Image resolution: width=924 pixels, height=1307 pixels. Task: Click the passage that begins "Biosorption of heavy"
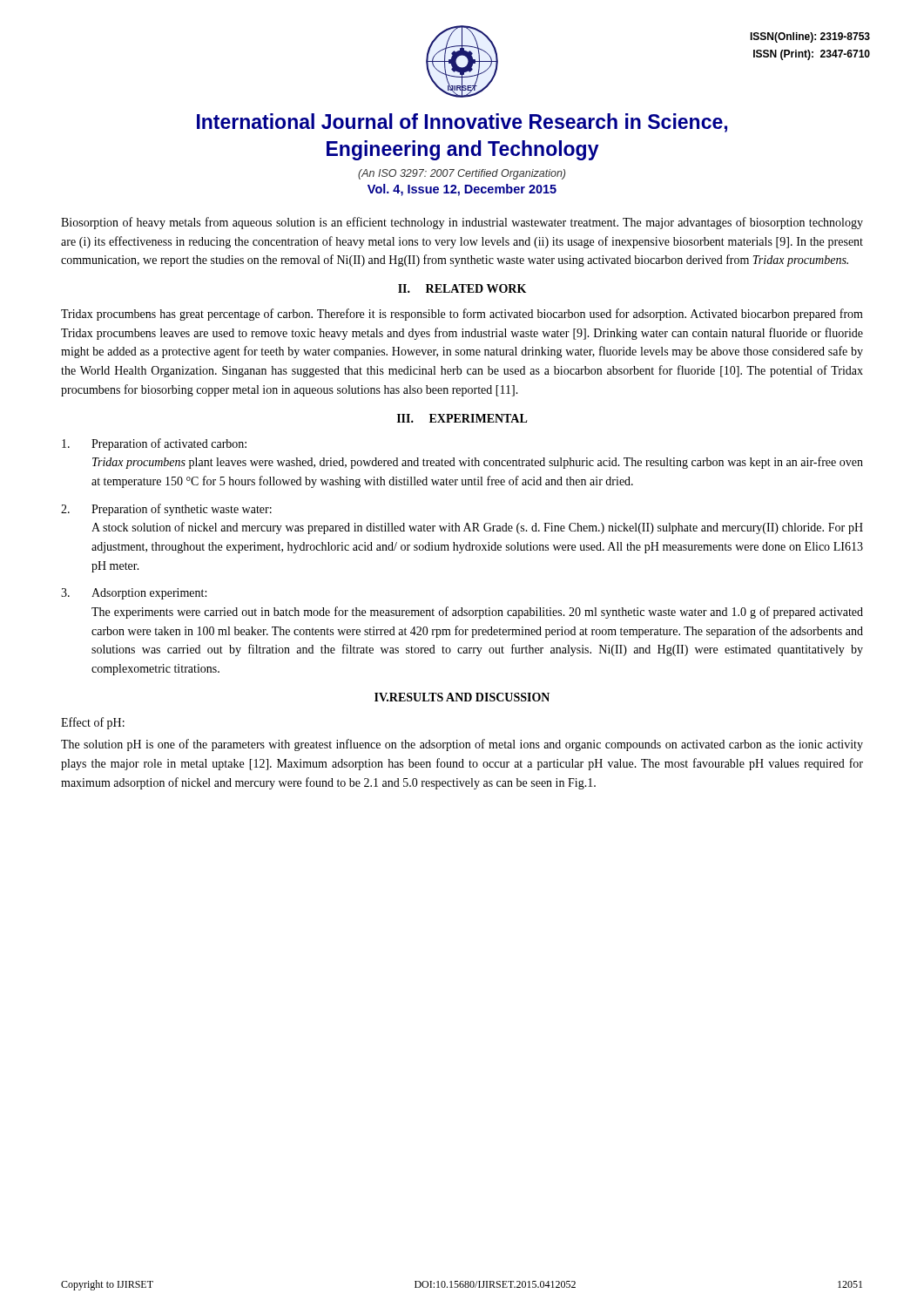(462, 241)
